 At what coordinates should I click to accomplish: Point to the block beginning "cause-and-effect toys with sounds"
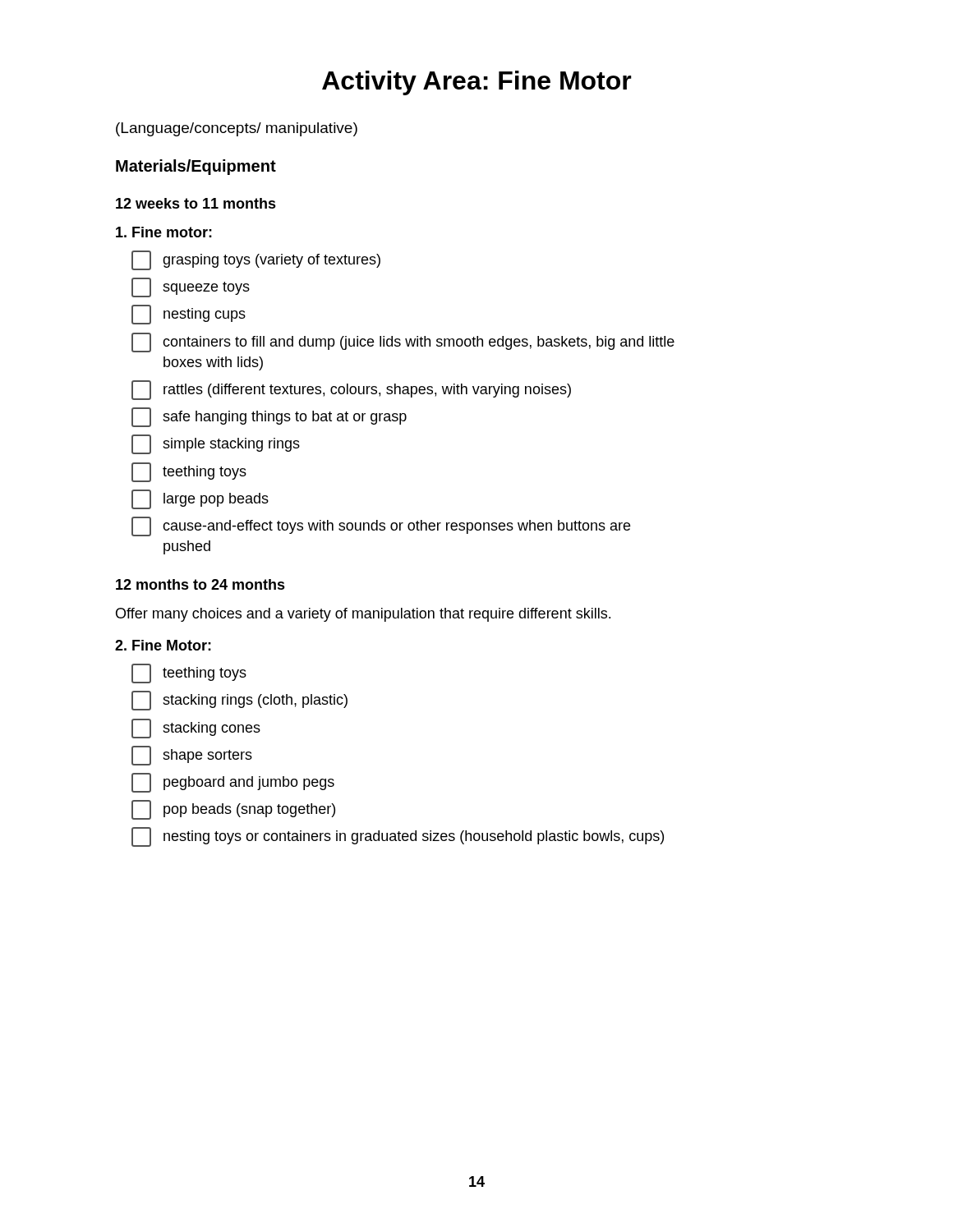[x=381, y=536]
